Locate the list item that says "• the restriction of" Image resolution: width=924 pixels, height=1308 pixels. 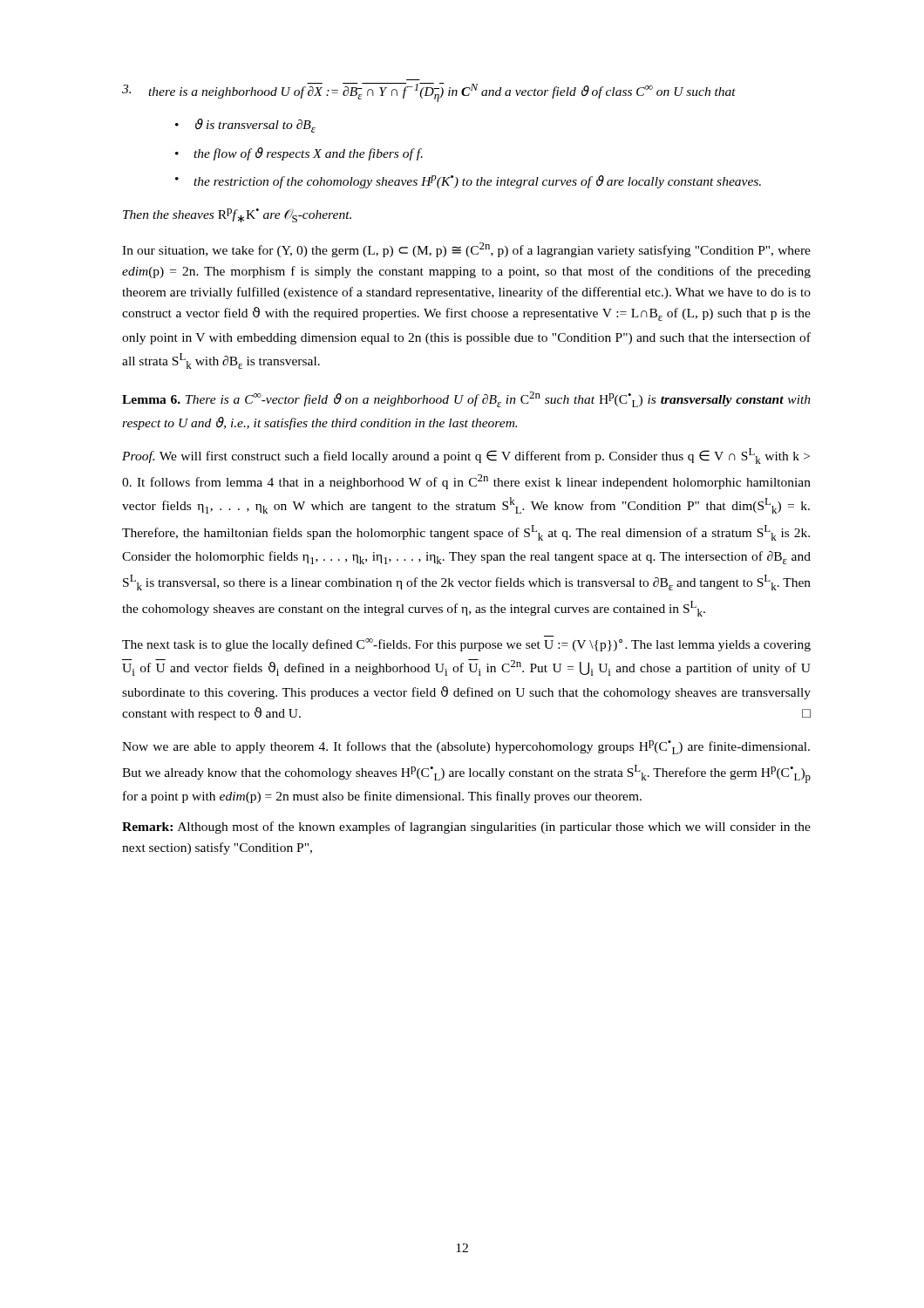(493, 180)
